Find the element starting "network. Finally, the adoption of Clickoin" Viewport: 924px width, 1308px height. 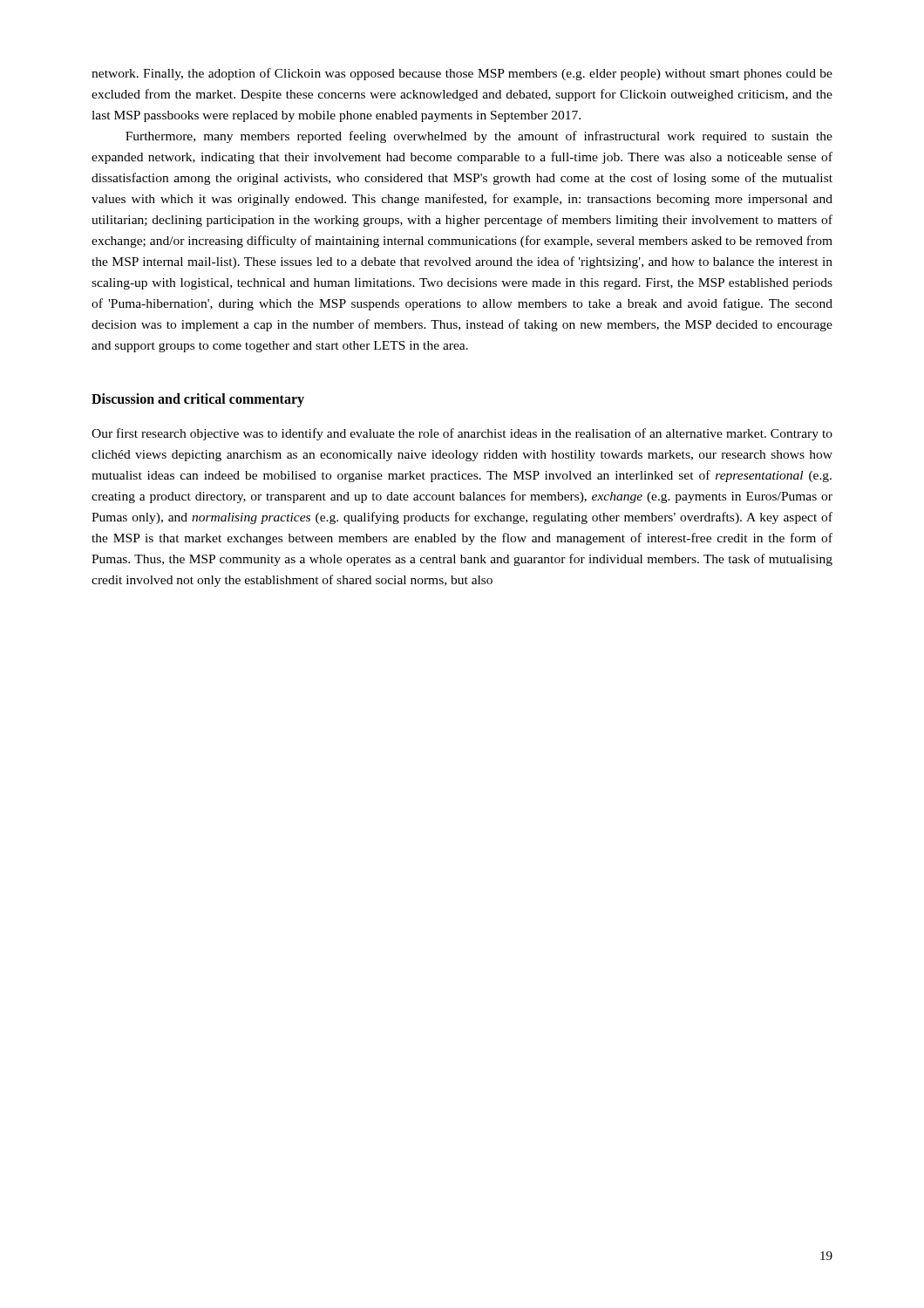pos(462,94)
